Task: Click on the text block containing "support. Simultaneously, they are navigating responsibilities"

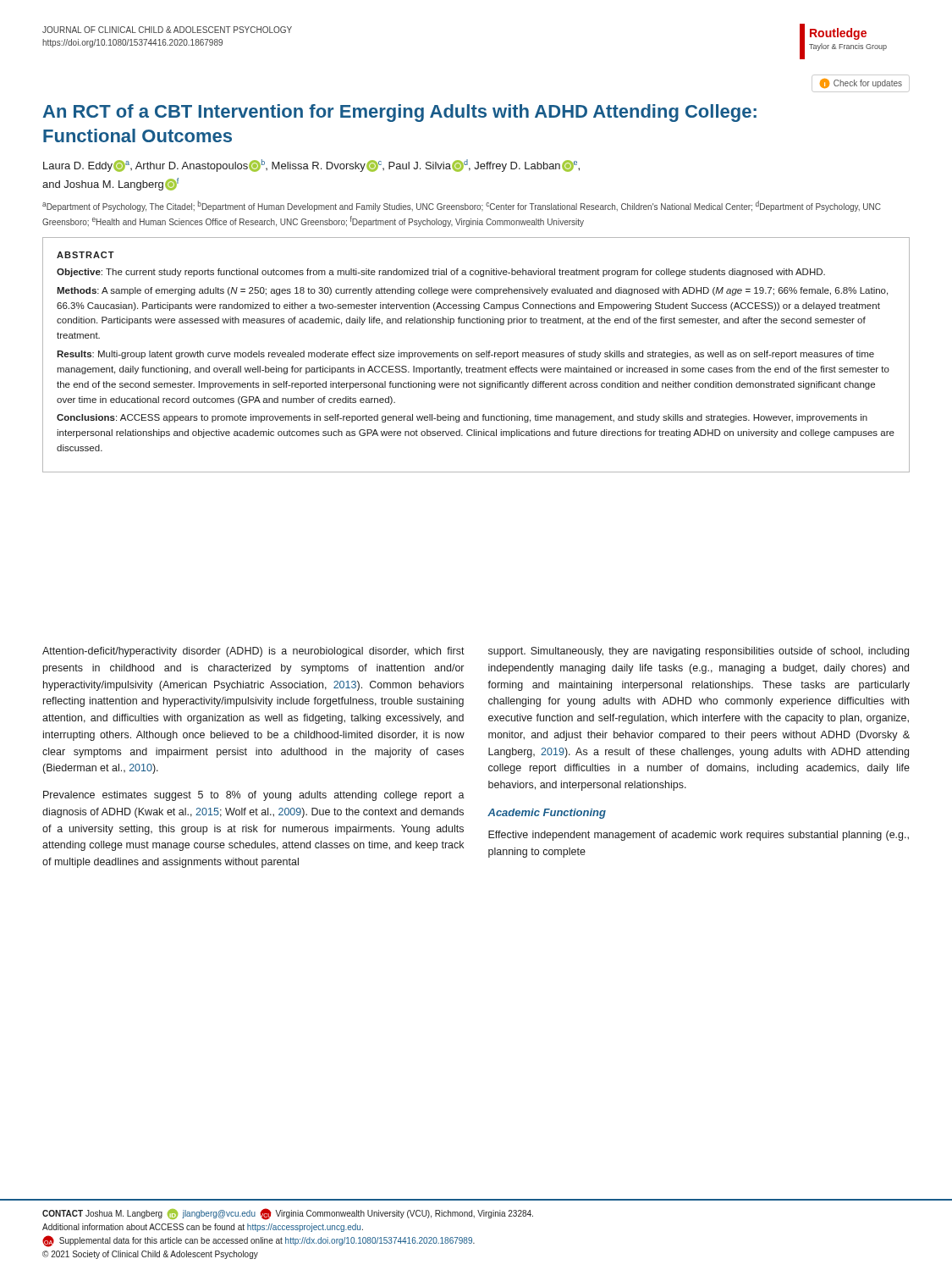Action: 699,719
